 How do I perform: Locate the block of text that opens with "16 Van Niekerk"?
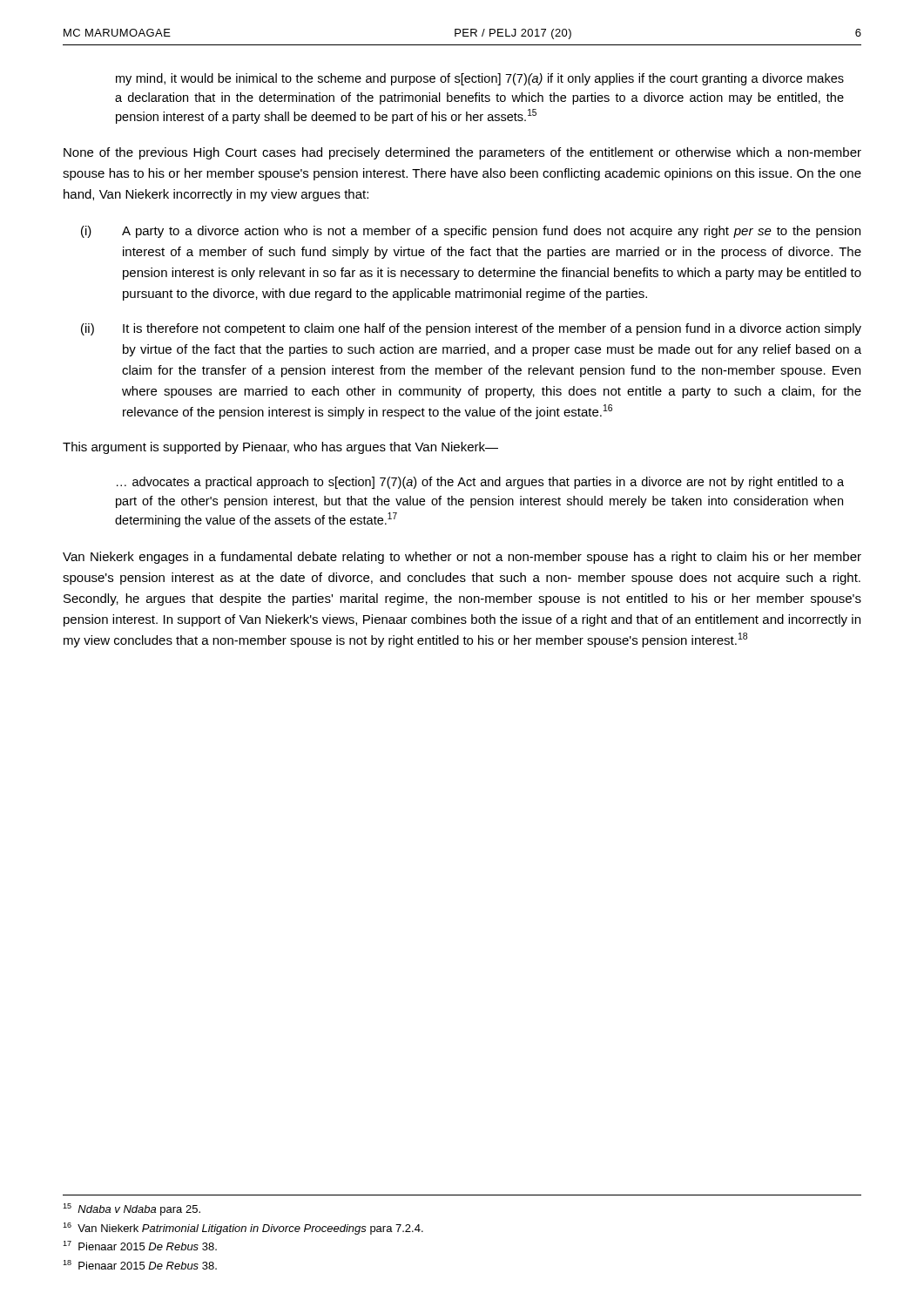(243, 1227)
